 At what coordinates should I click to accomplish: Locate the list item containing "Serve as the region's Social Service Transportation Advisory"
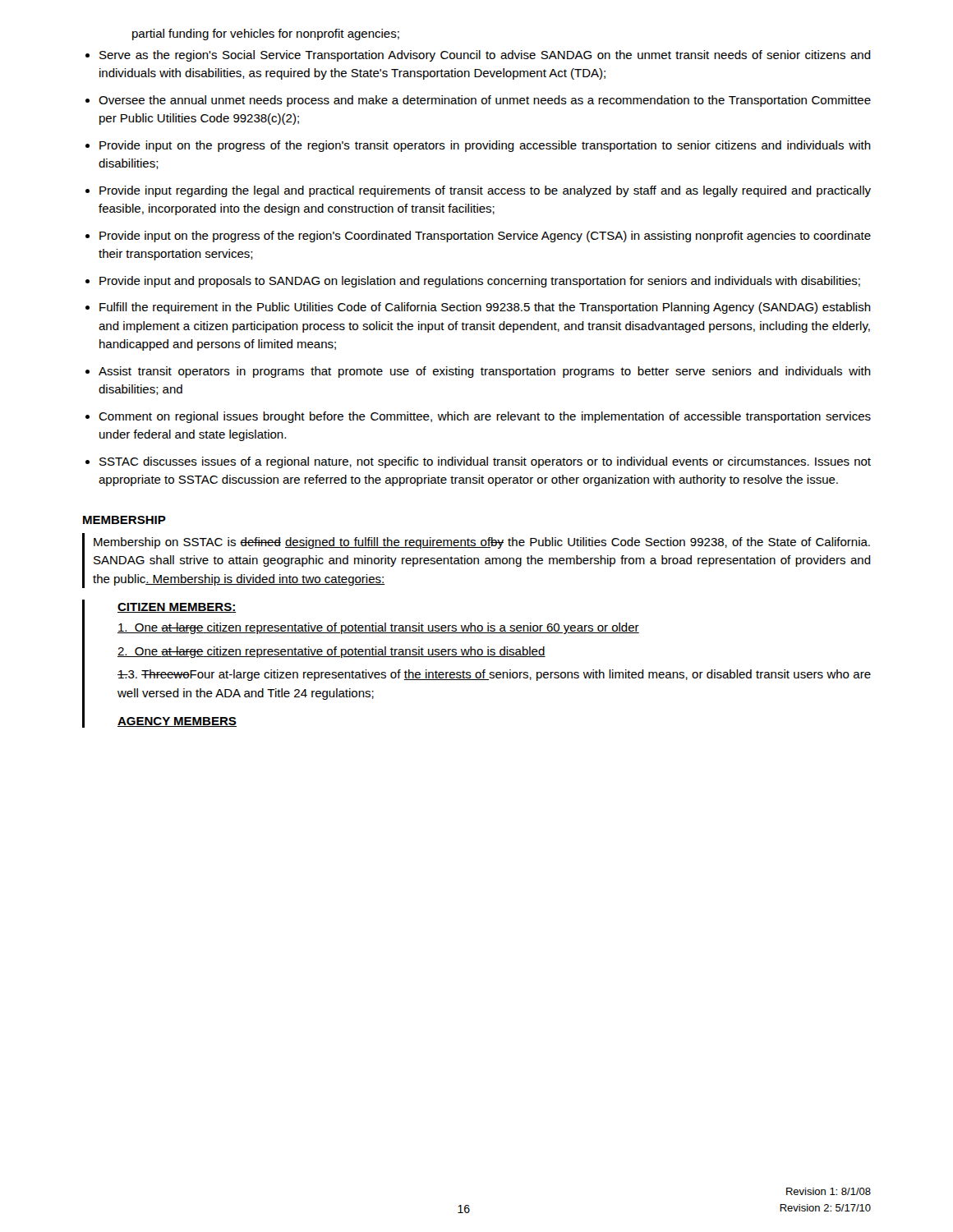pyautogui.click(x=485, y=64)
